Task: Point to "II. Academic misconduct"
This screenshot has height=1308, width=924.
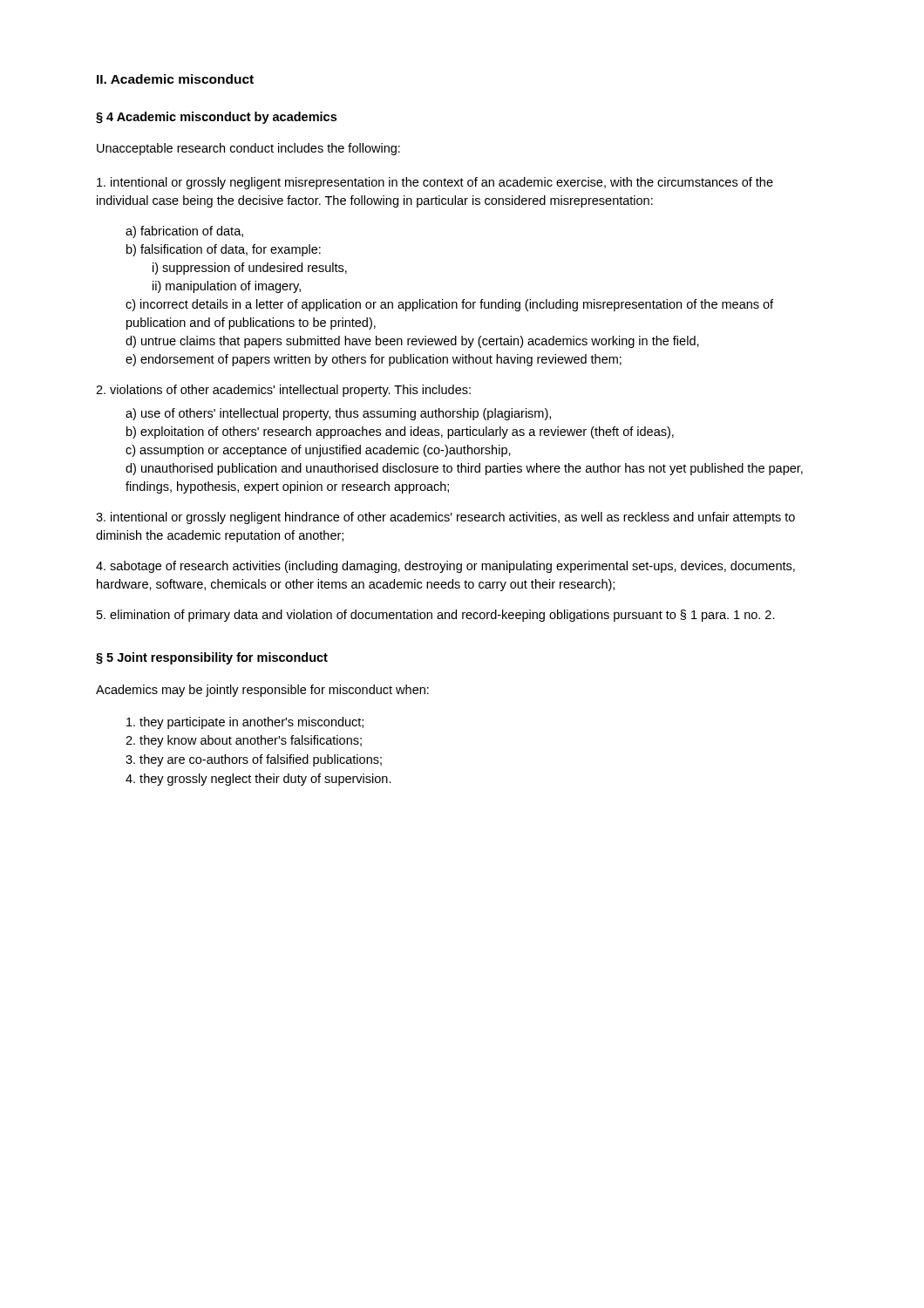Action: click(x=175, y=79)
